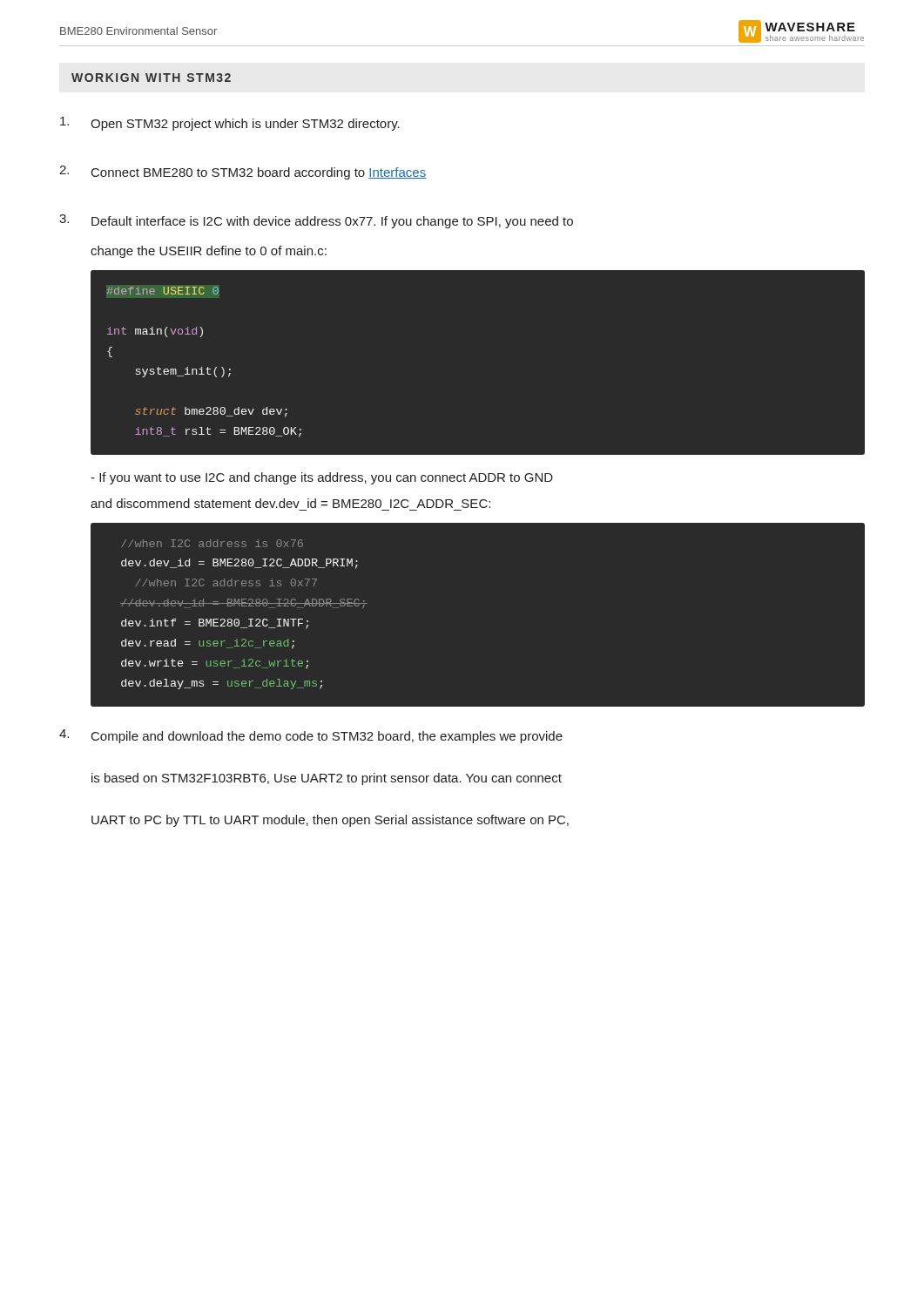Point to the block beginning "2. Connect BME280 to STM32 board"
The image size is (924, 1307).
click(x=243, y=173)
